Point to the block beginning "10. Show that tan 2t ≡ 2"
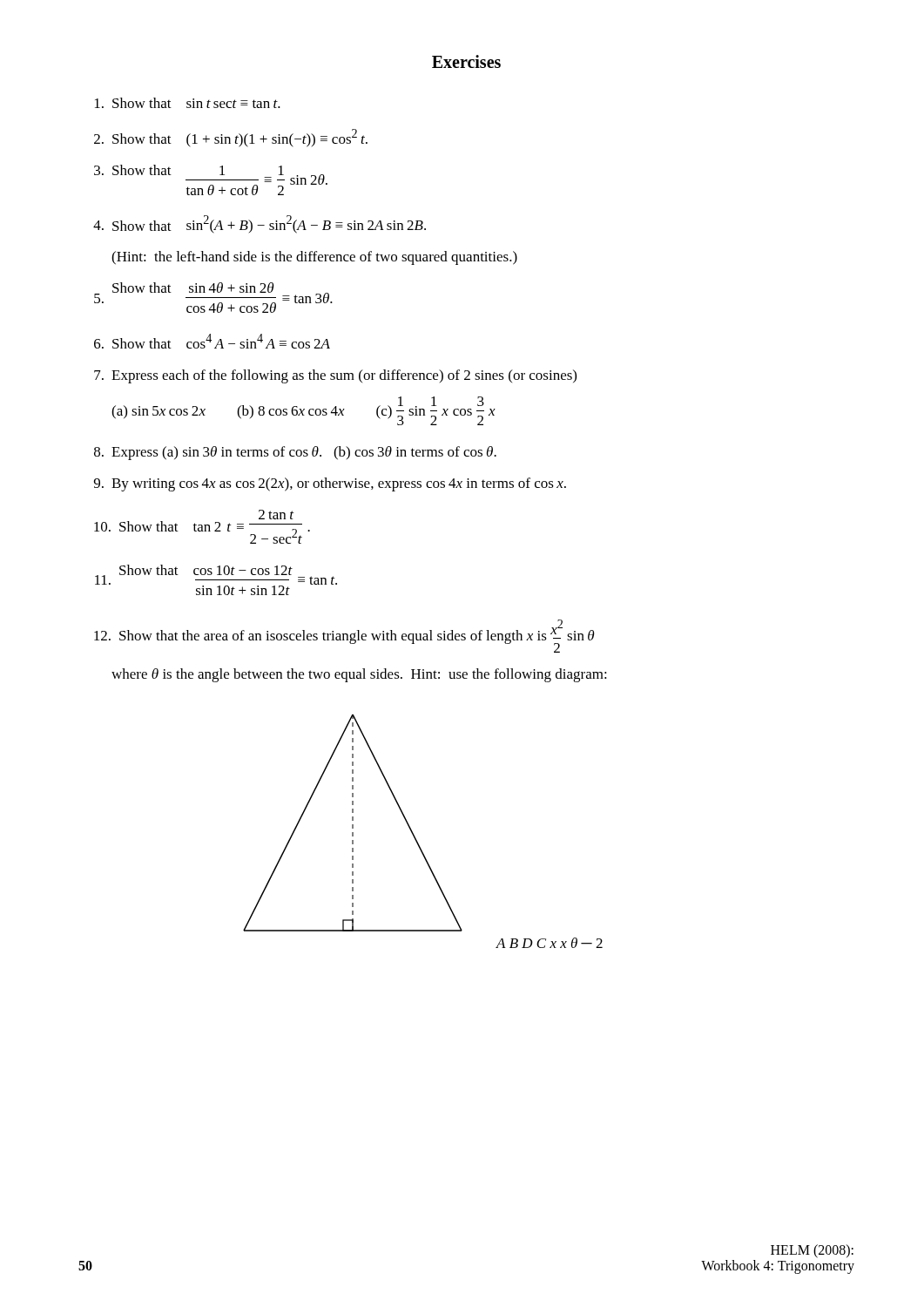The image size is (924, 1307). (195, 527)
